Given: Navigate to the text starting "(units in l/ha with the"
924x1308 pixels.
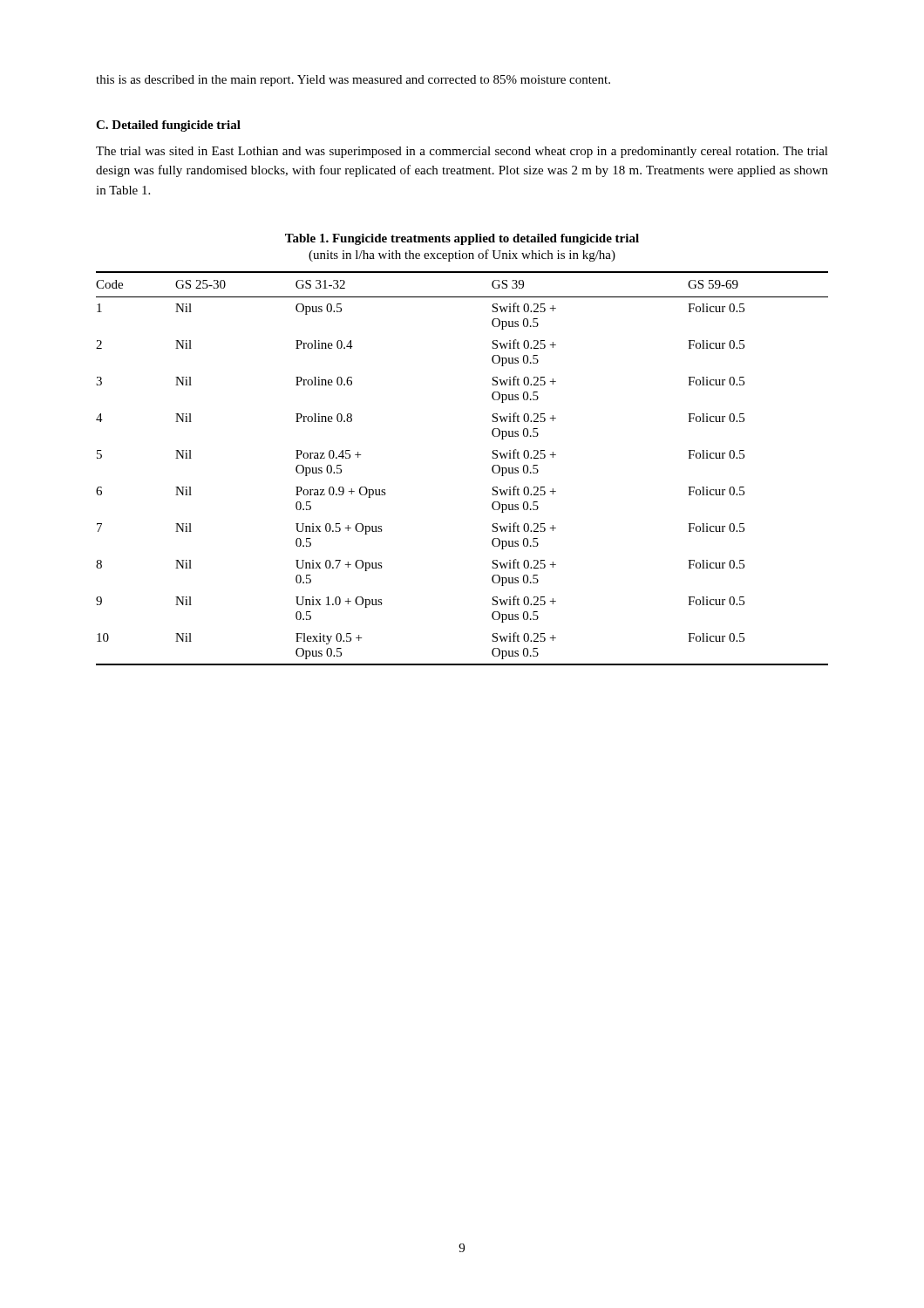Looking at the screenshot, I should coord(462,255).
